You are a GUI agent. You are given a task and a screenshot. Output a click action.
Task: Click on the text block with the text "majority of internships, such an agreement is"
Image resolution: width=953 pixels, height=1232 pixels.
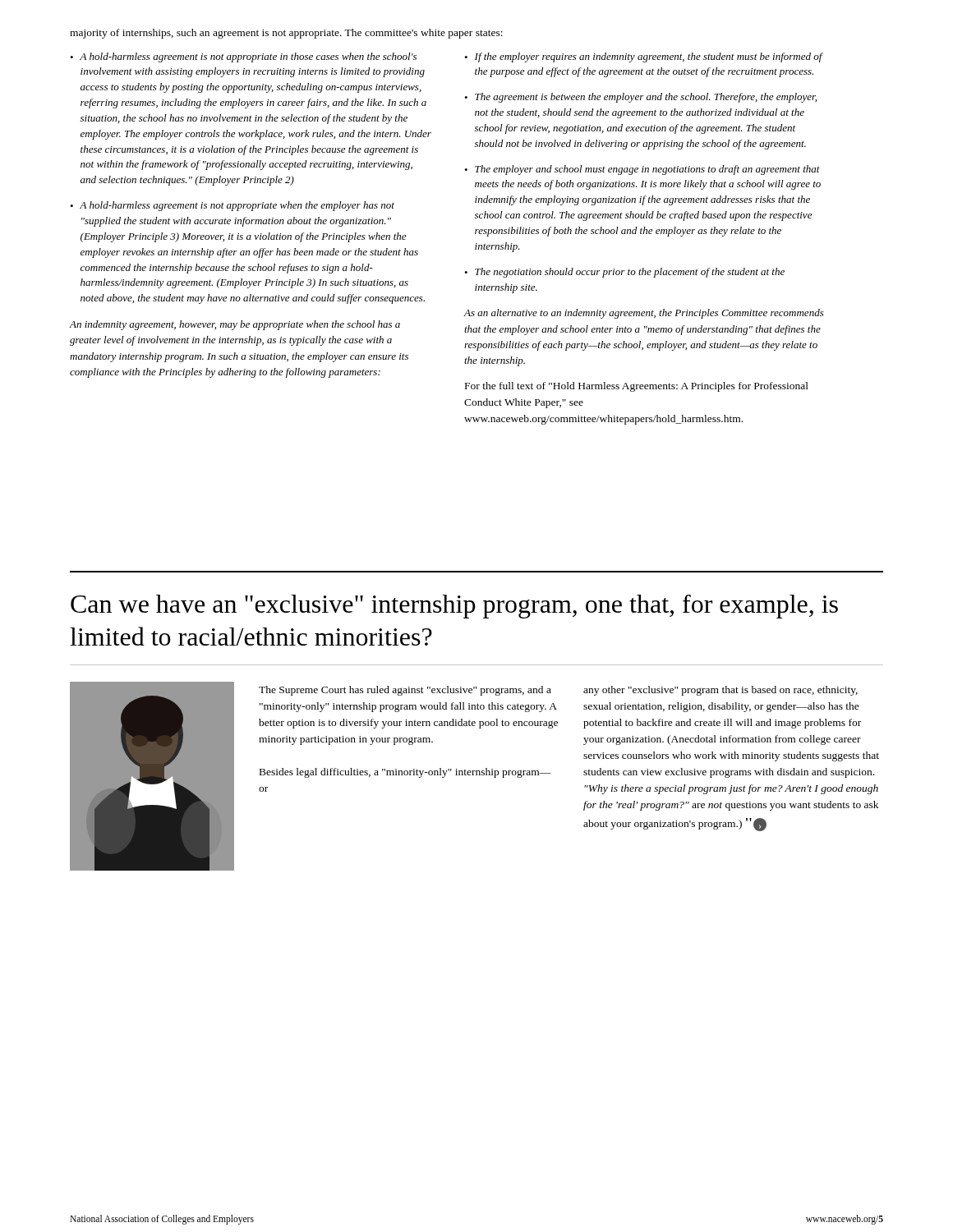click(x=286, y=32)
